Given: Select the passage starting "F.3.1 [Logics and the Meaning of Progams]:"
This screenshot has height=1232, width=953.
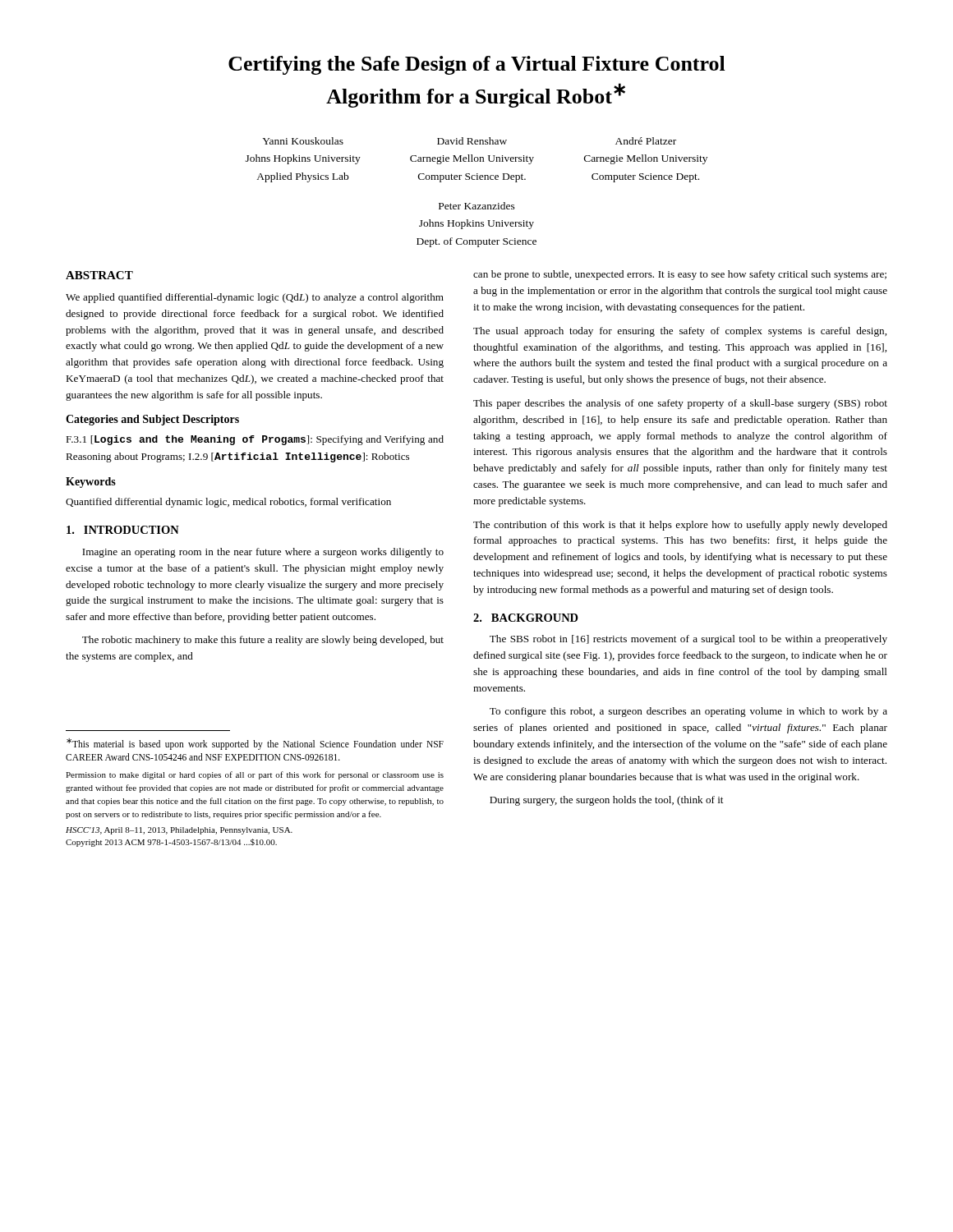Looking at the screenshot, I should tap(255, 448).
